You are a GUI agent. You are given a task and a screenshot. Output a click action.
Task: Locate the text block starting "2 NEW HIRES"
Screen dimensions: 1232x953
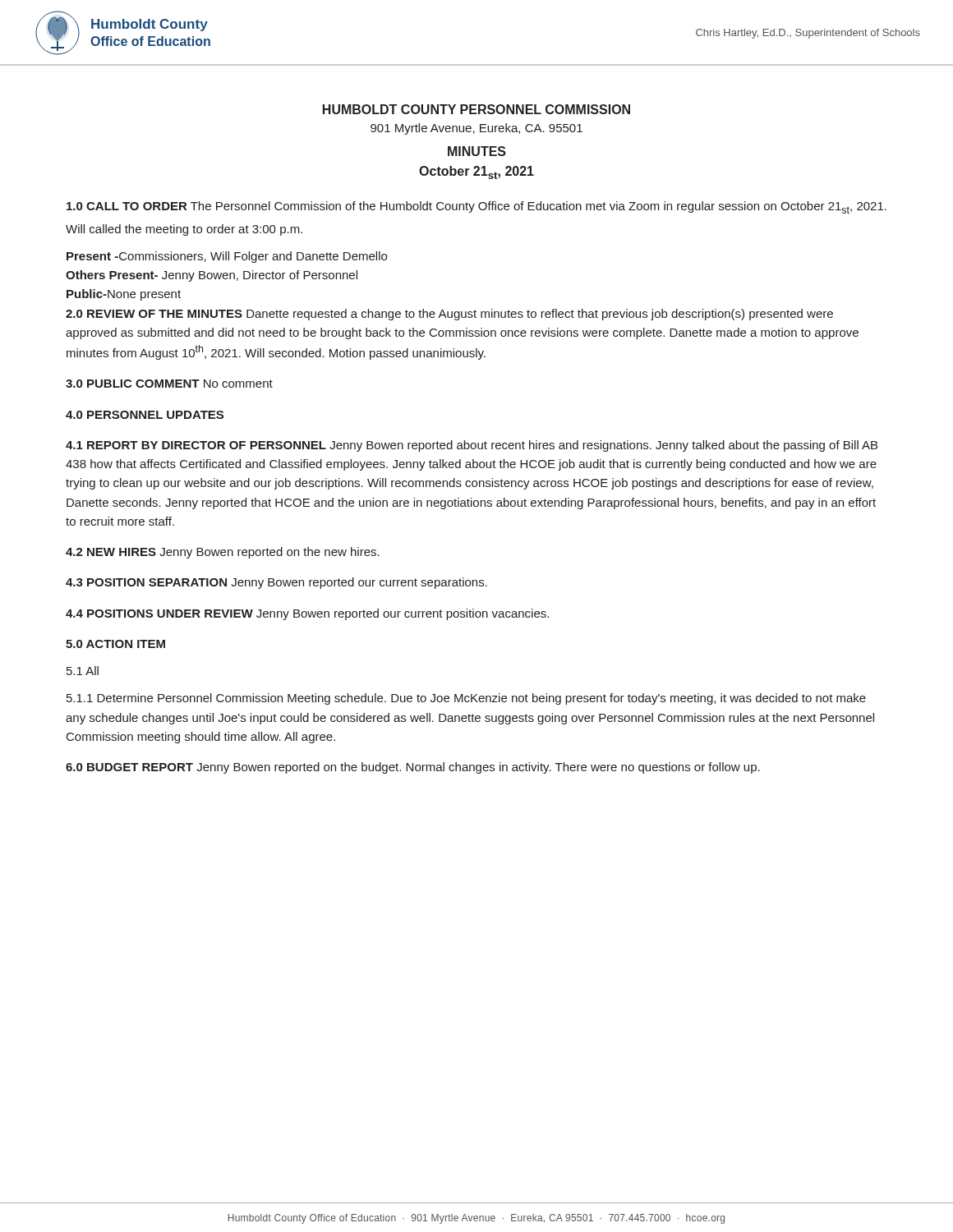223,552
